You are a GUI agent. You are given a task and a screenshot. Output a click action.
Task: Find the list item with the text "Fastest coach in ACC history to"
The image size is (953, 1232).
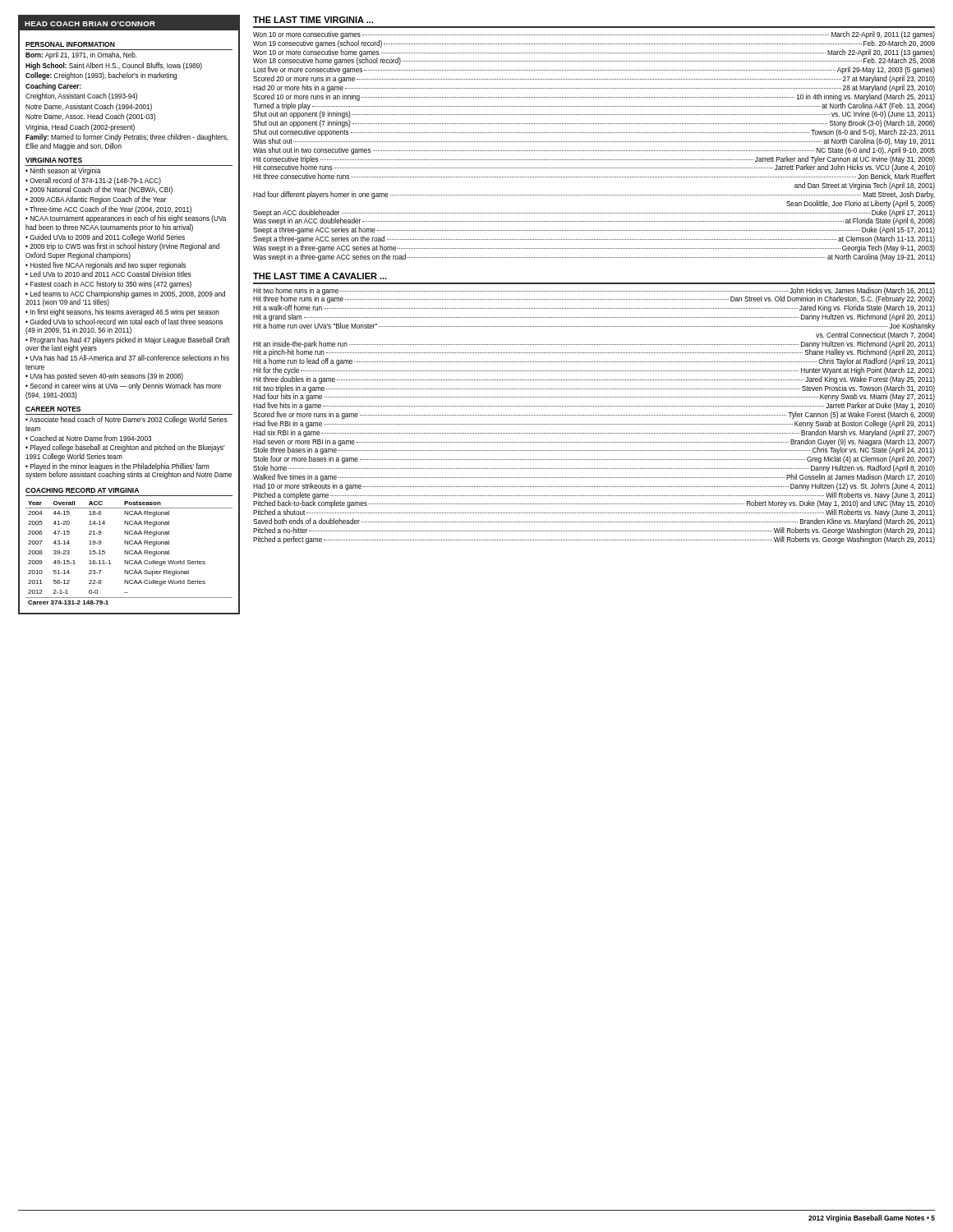click(x=111, y=284)
